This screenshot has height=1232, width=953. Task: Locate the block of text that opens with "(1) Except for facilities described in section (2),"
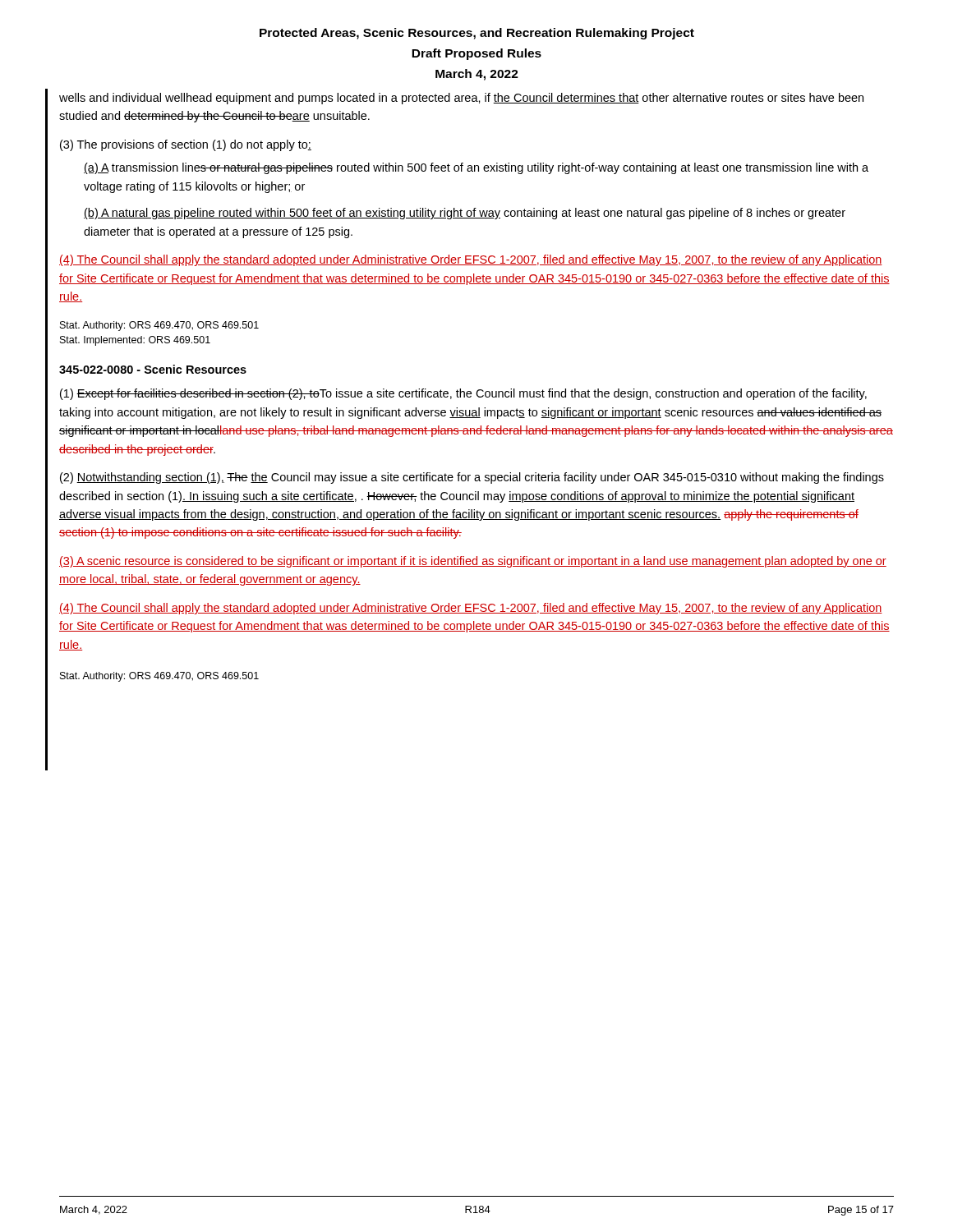(476, 421)
